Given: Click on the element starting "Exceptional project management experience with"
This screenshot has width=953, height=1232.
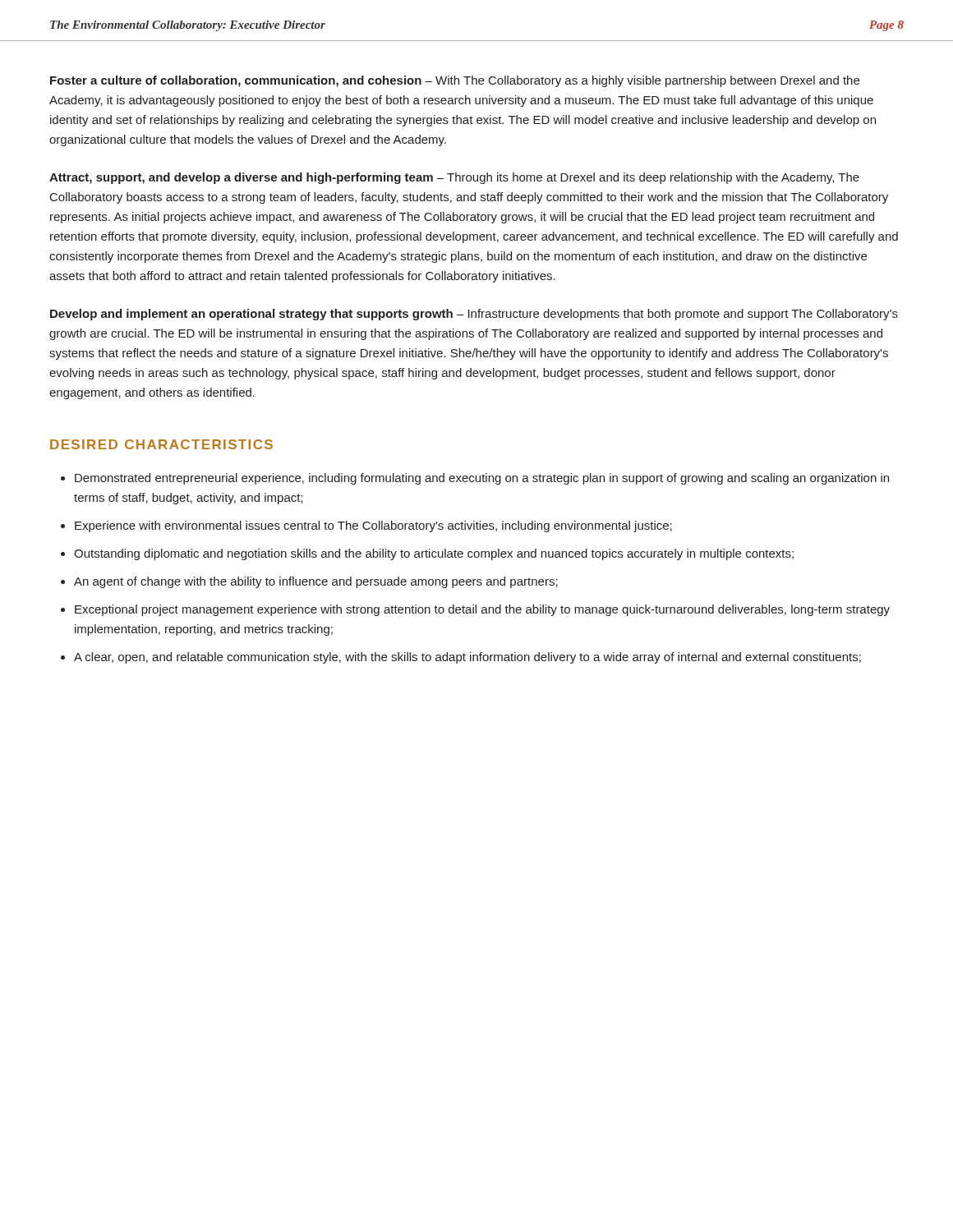Looking at the screenshot, I should [482, 619].
